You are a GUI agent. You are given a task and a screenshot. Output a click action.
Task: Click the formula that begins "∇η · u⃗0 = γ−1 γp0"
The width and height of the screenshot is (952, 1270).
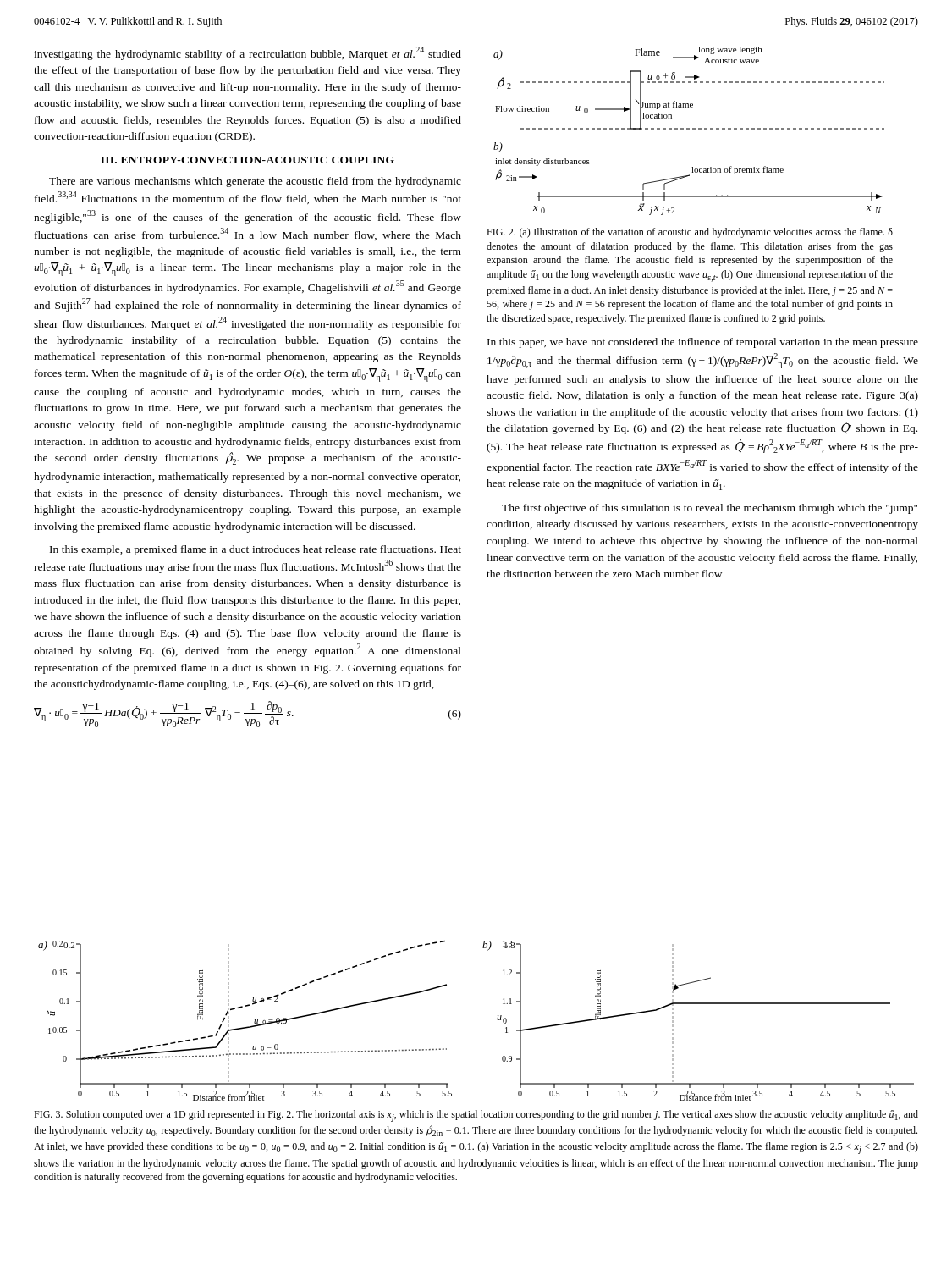(248, 714)
